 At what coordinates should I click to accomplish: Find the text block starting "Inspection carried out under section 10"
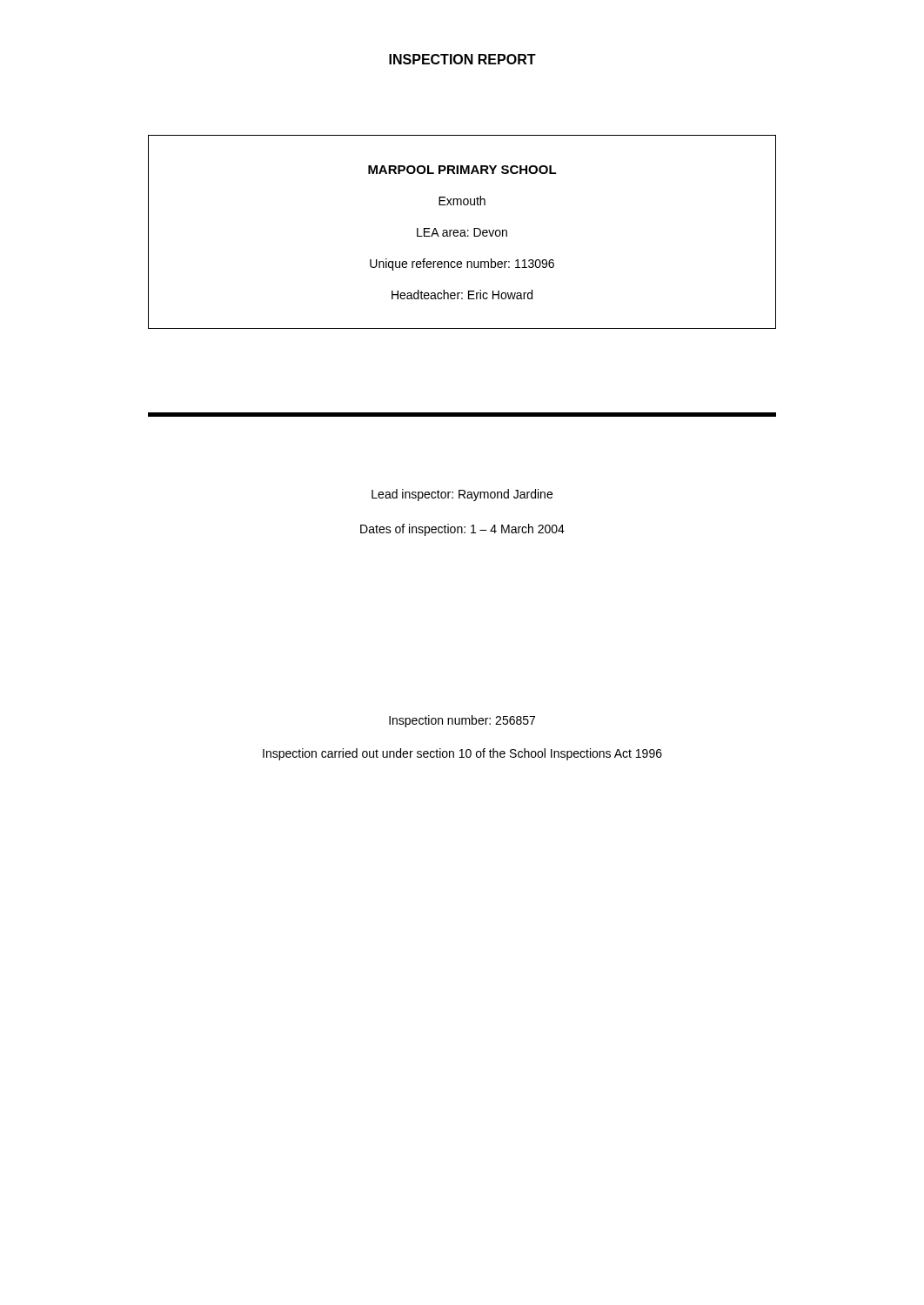pyautogui.click(x=462, y=753)
